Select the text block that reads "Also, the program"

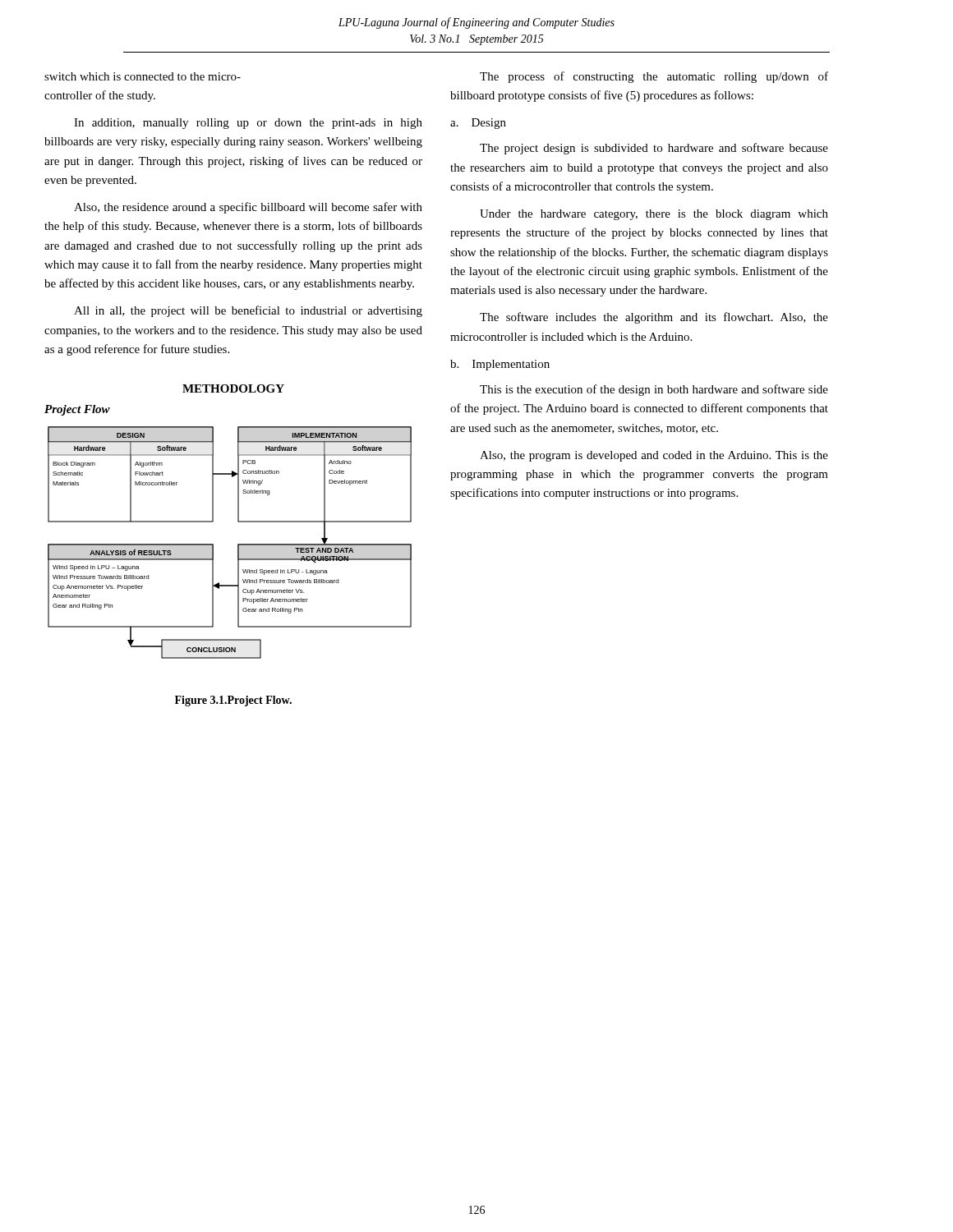click(x=639, y=475)
